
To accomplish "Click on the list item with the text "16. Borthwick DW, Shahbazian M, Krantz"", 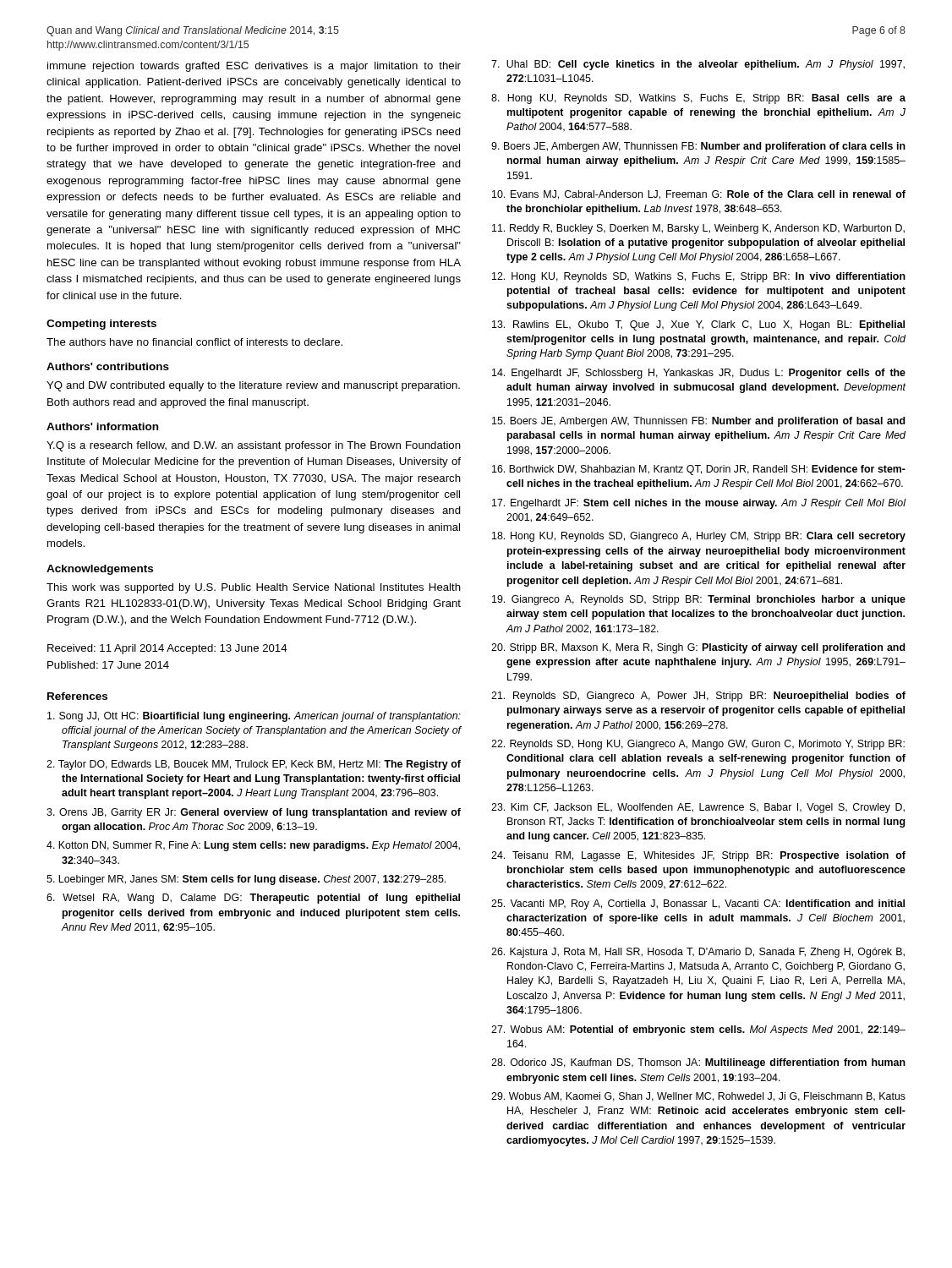I will 698,476.
